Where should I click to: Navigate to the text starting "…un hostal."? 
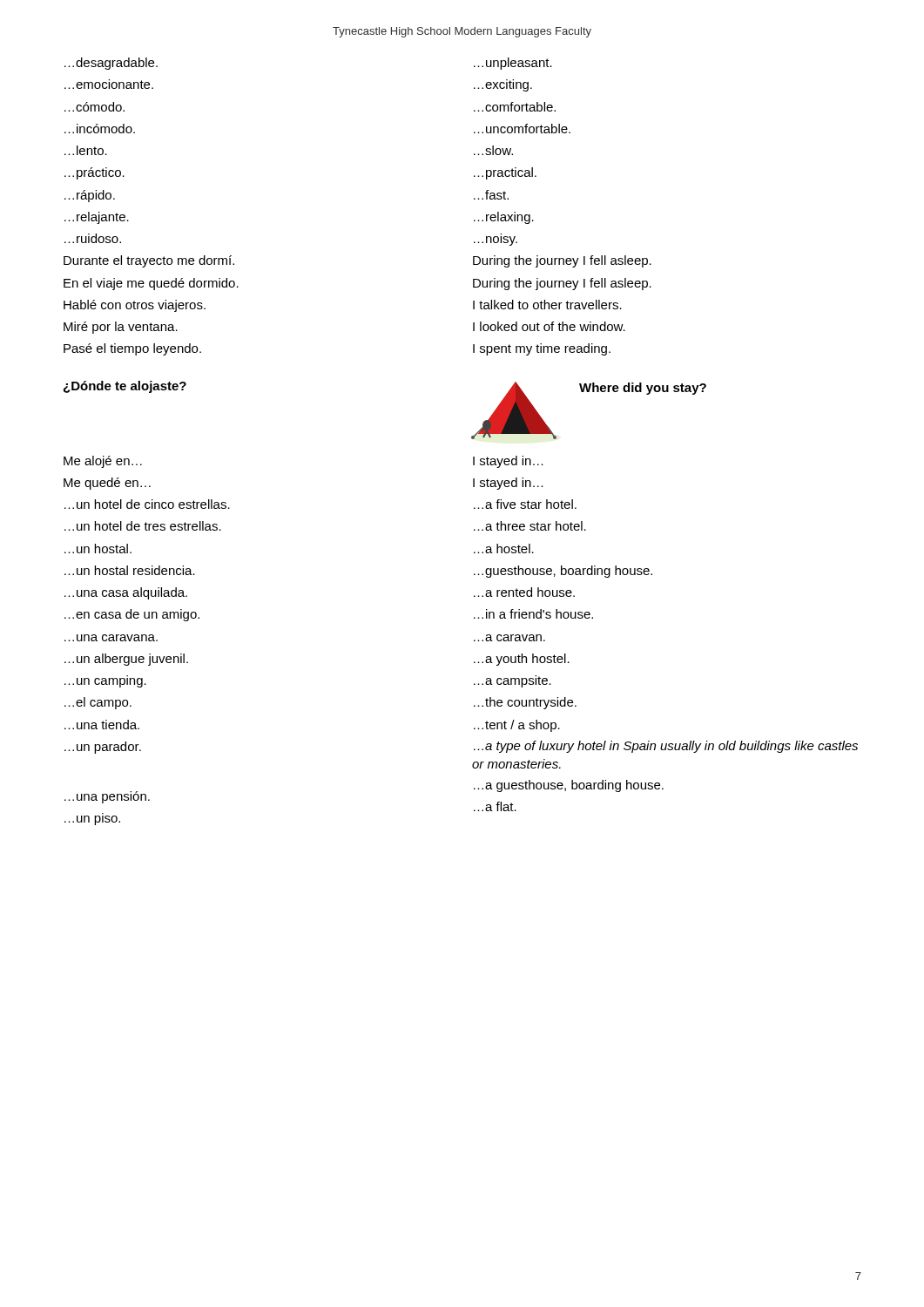(x=98, y=548)
